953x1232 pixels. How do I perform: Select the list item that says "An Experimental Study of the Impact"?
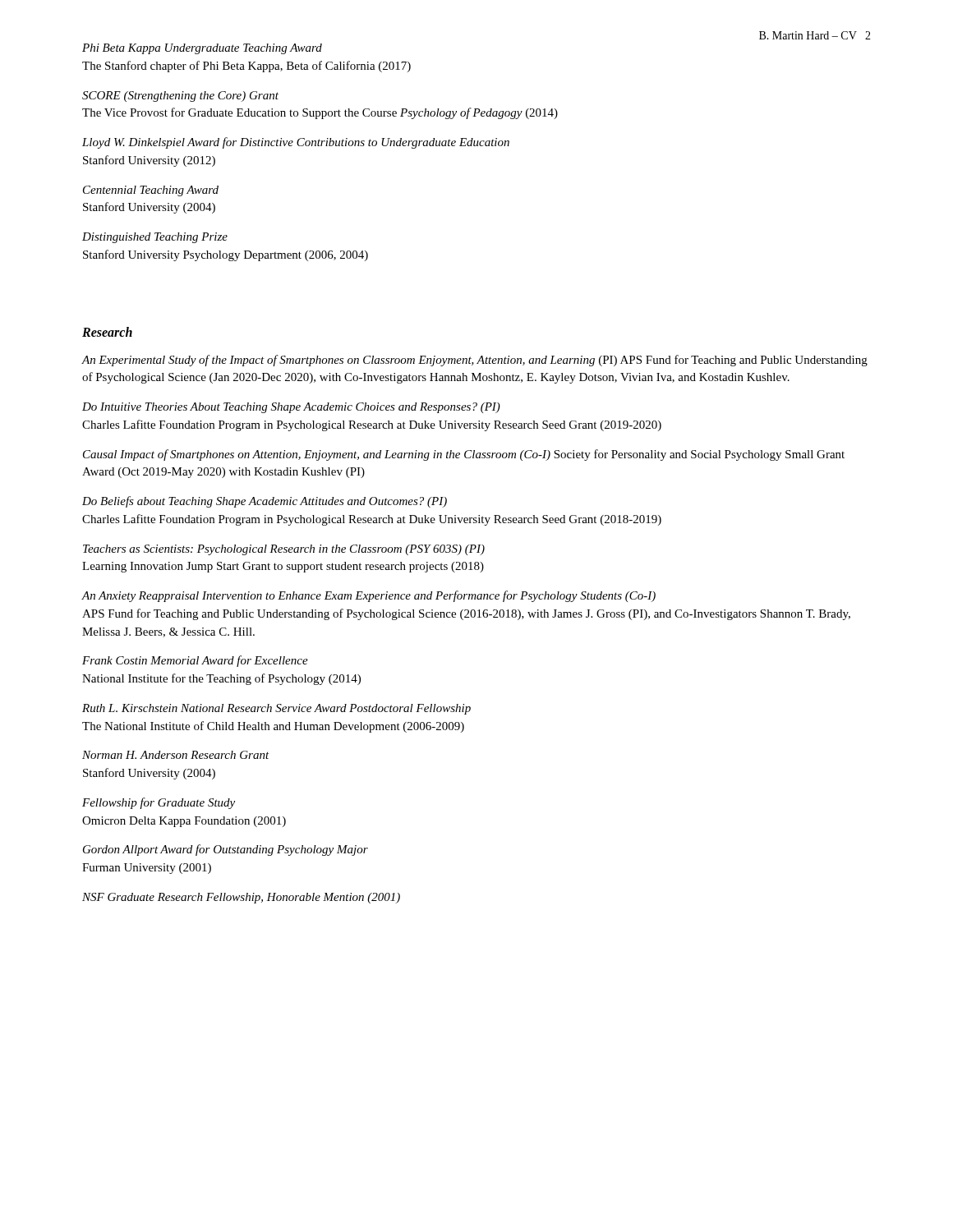tap(475, 368)
